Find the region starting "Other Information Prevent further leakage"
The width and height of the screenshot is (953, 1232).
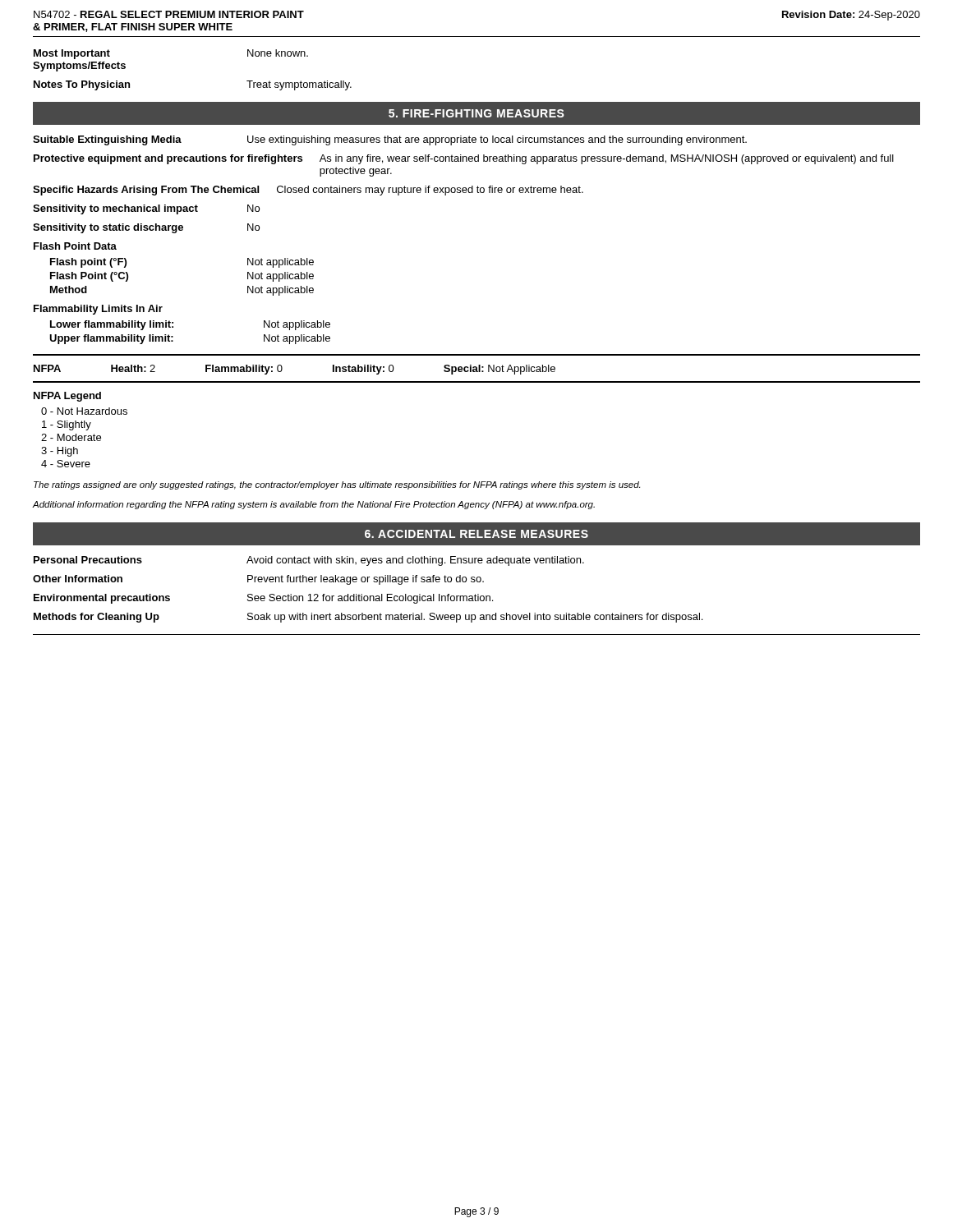pyautogui.click(x=476, y=579)
